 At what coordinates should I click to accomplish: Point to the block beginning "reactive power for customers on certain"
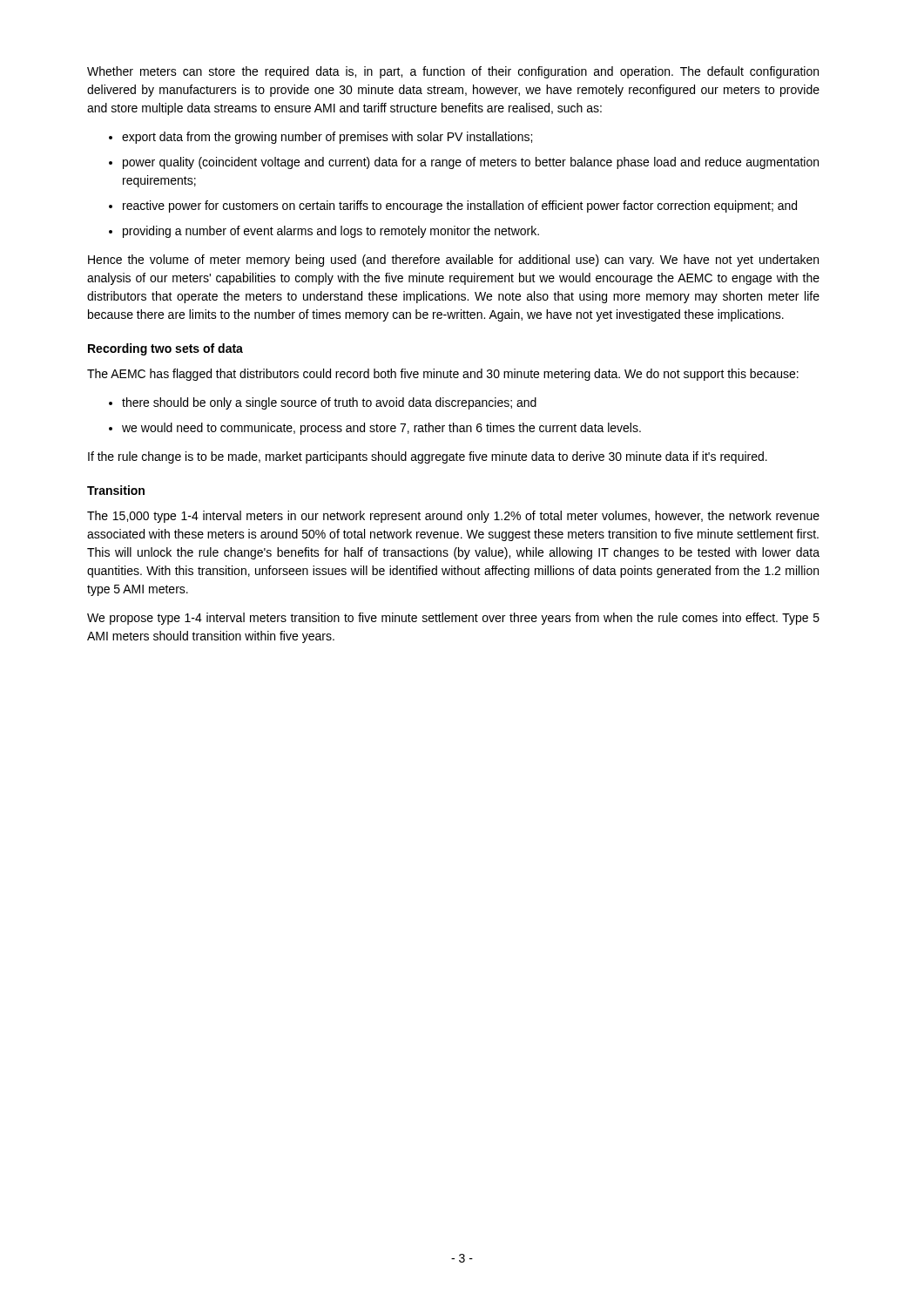[460, 206]
